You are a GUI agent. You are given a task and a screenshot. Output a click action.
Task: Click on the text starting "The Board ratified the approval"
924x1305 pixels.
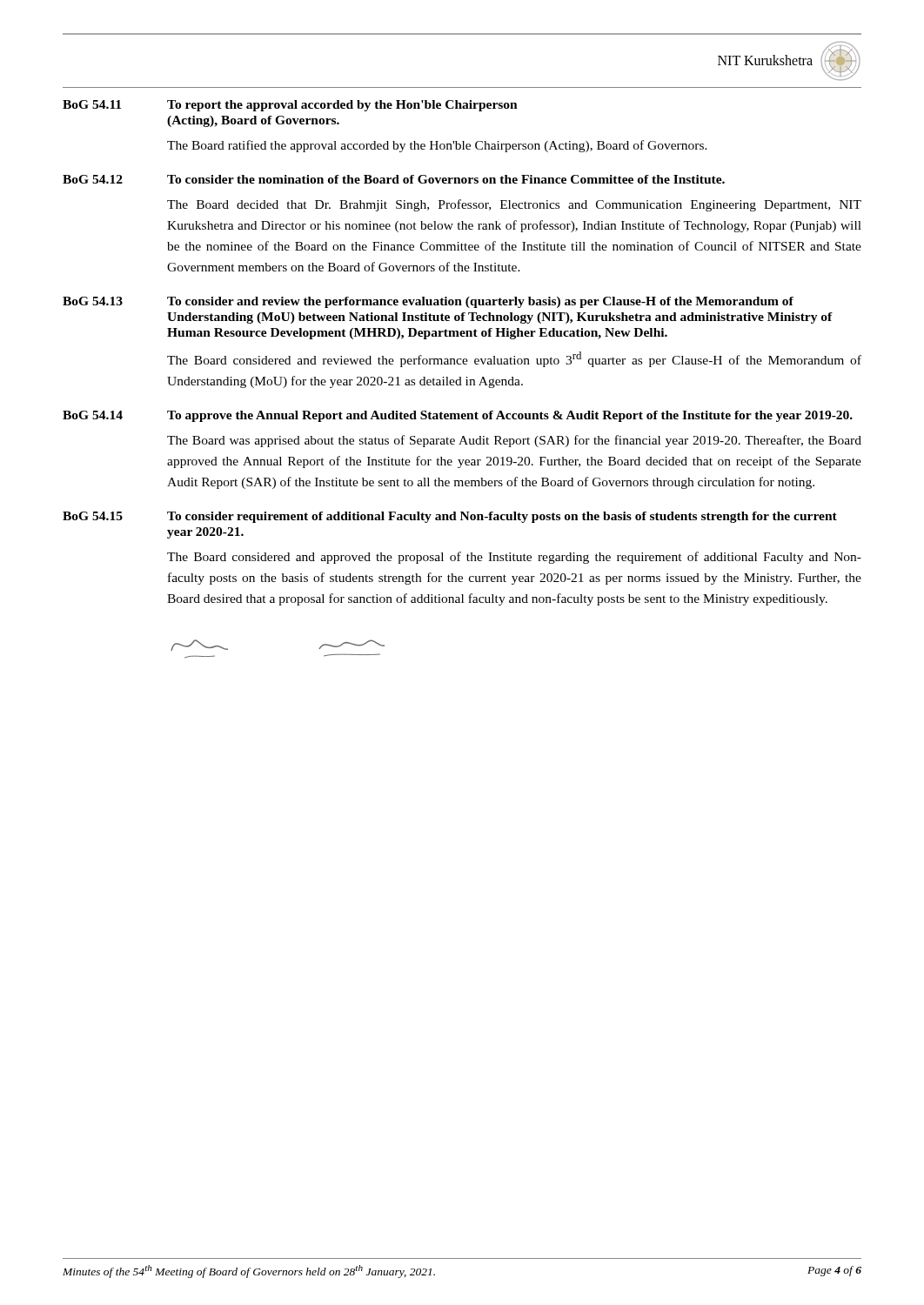coord(514,145)
